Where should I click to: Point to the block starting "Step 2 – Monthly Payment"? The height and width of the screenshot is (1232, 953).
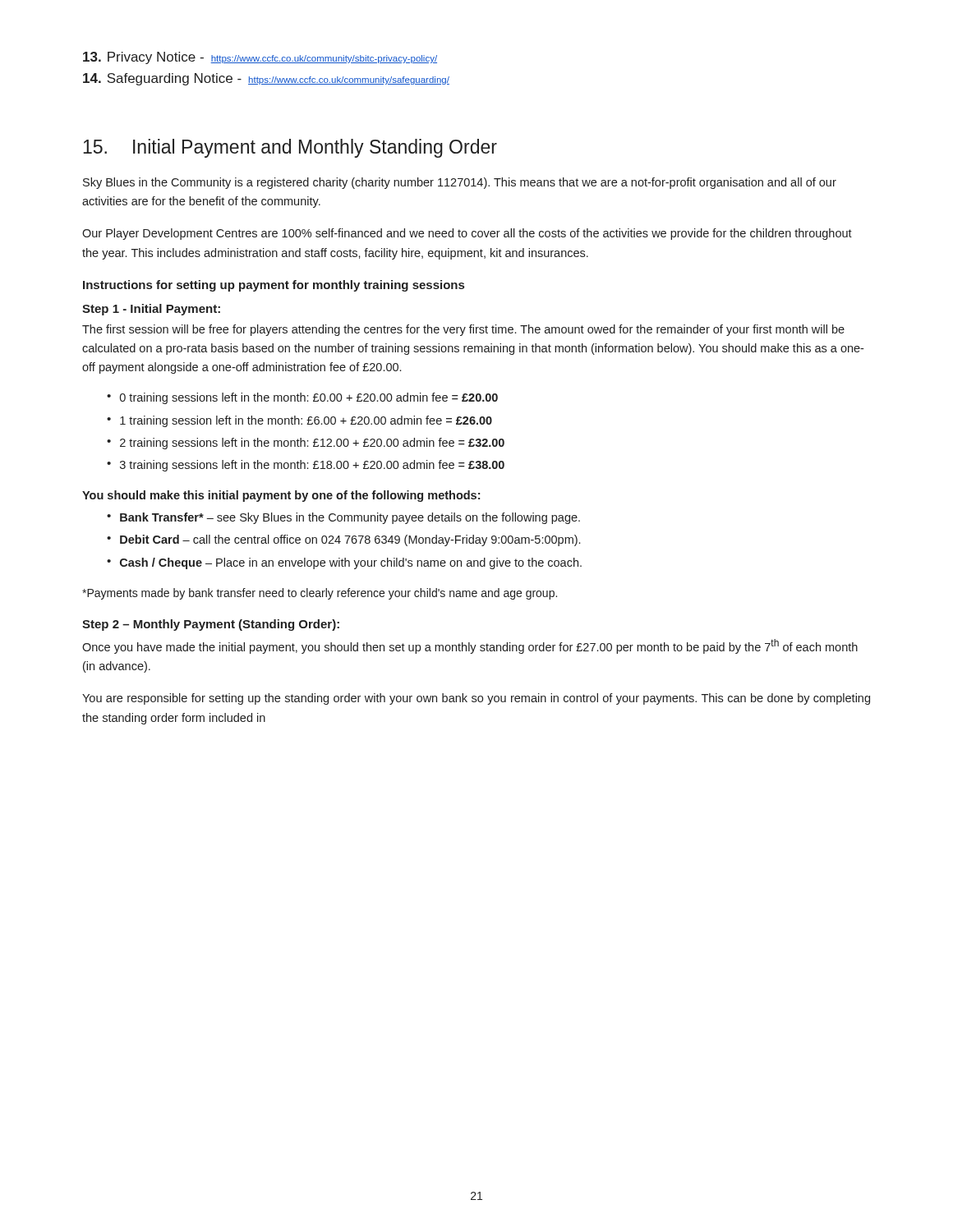point(211,624)
